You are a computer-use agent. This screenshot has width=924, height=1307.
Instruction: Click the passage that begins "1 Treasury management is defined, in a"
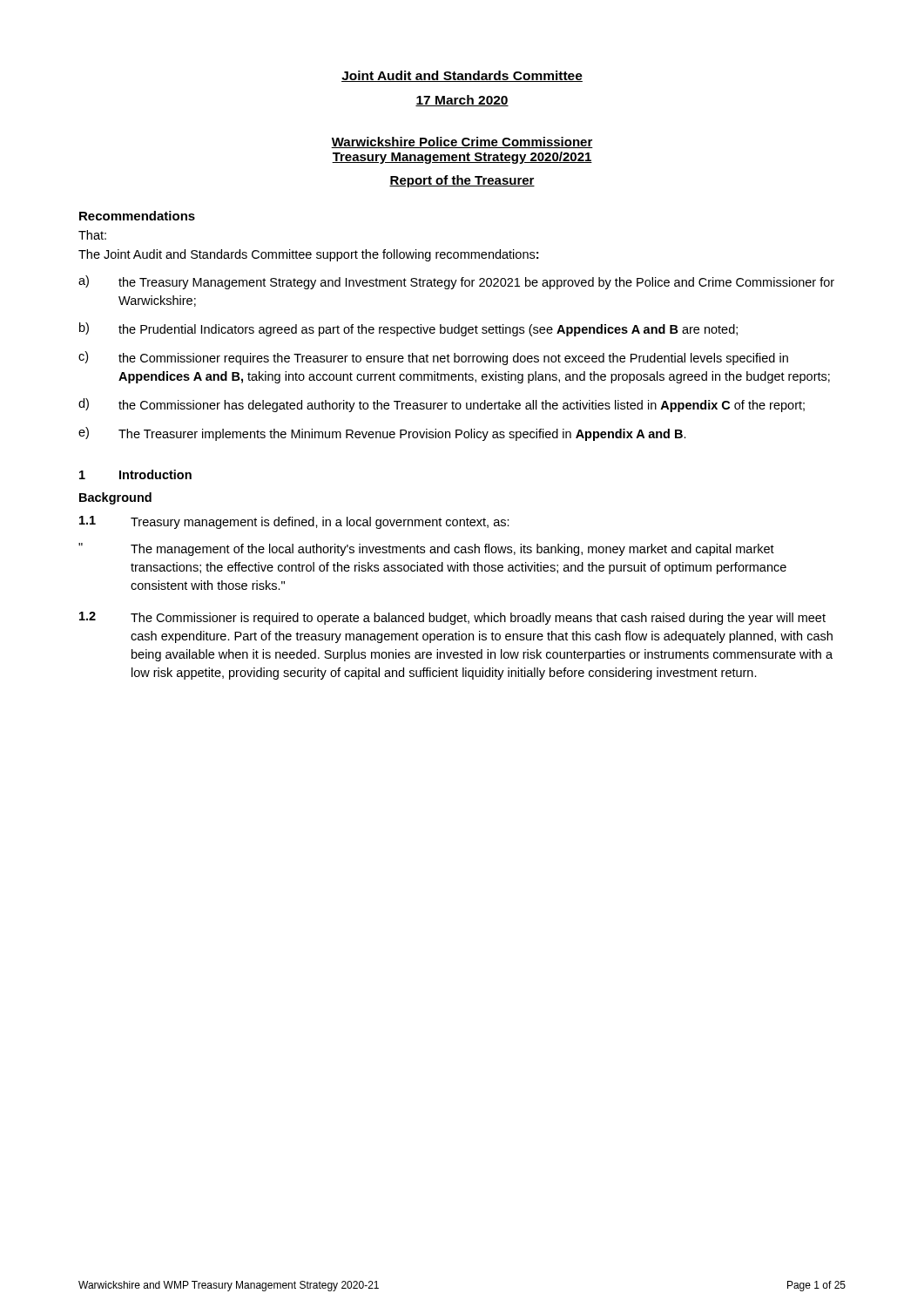462,522
